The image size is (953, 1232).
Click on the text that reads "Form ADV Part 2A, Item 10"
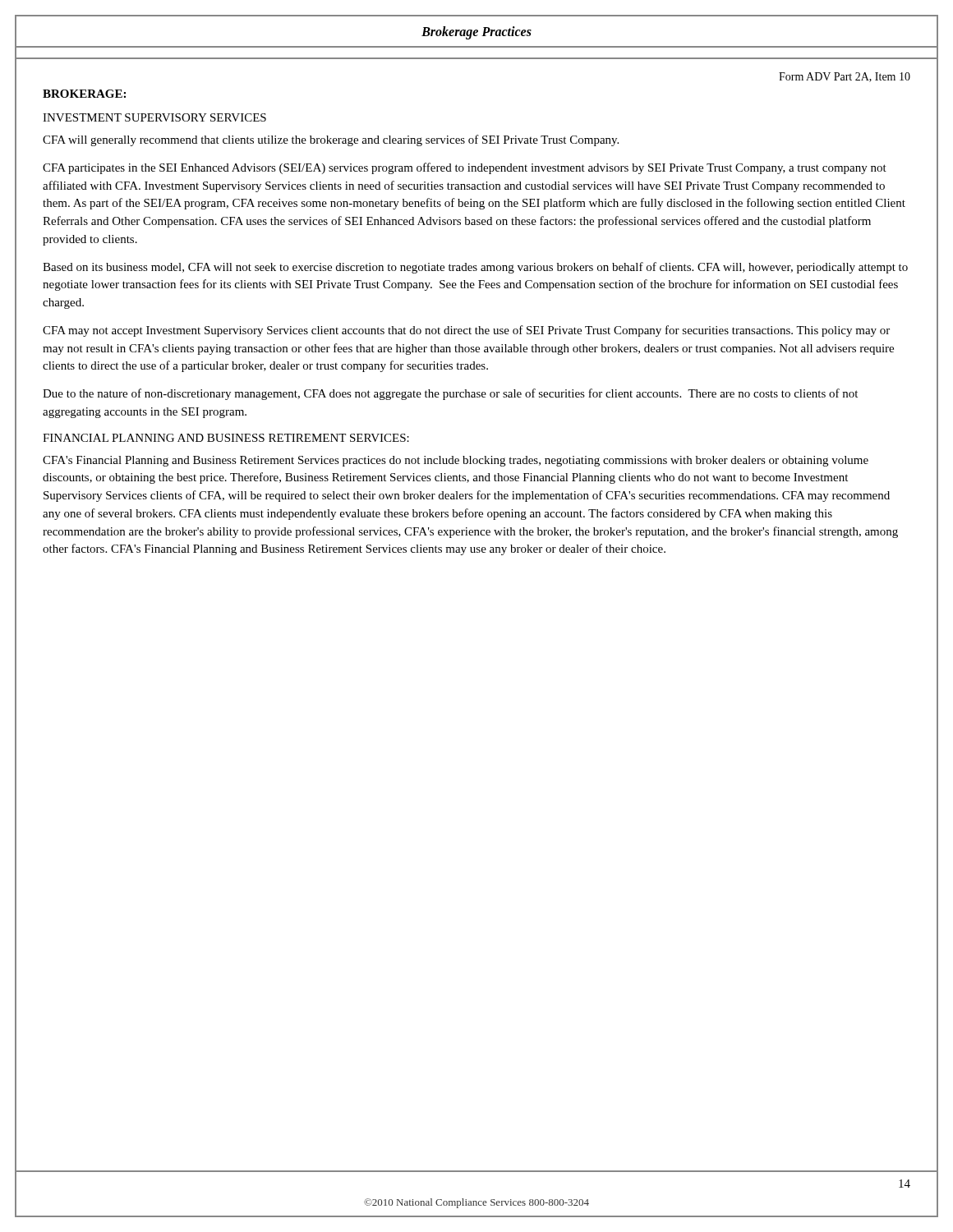845,77
